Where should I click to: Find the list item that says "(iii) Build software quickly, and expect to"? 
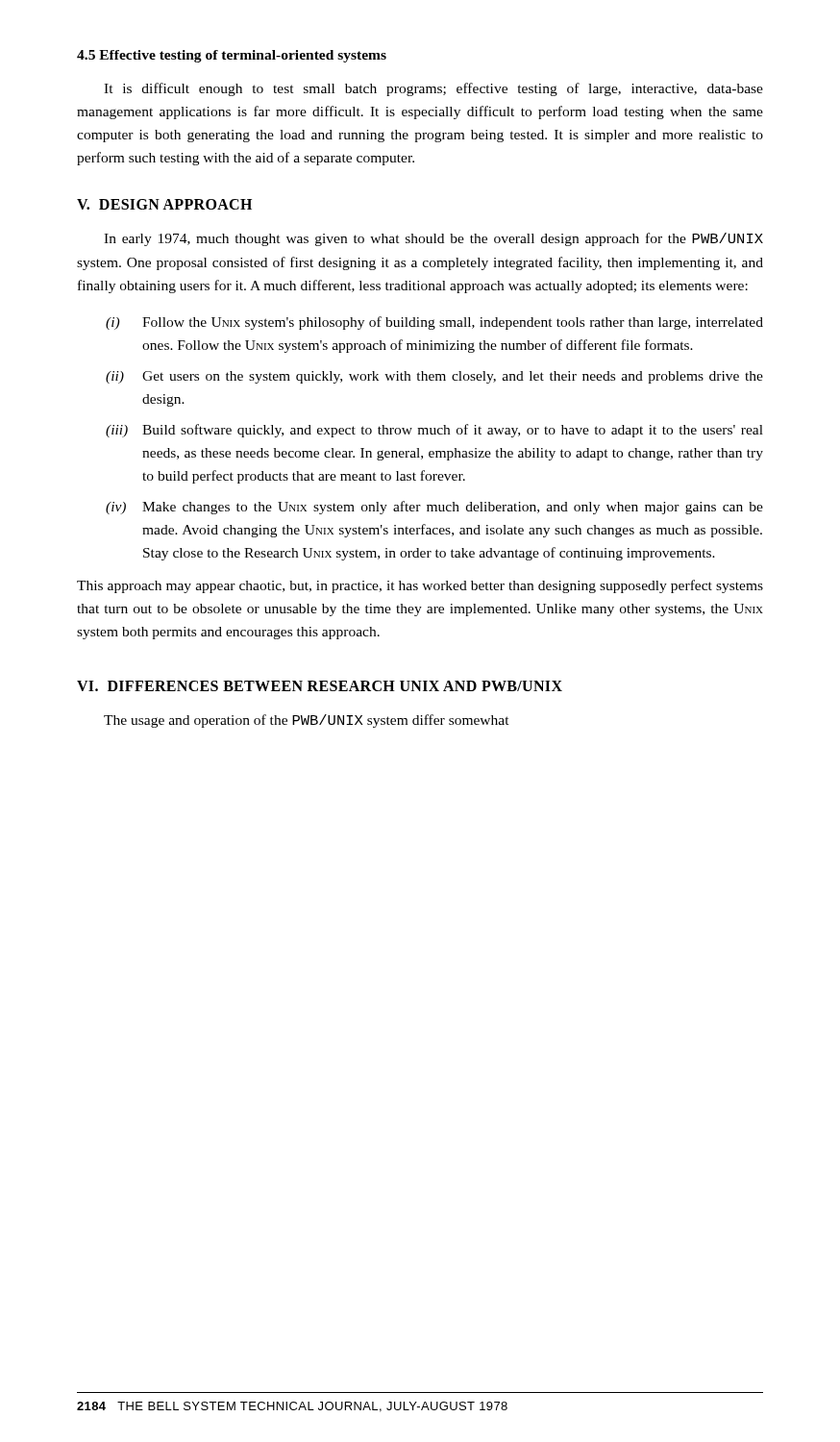[x=434, y=453]
